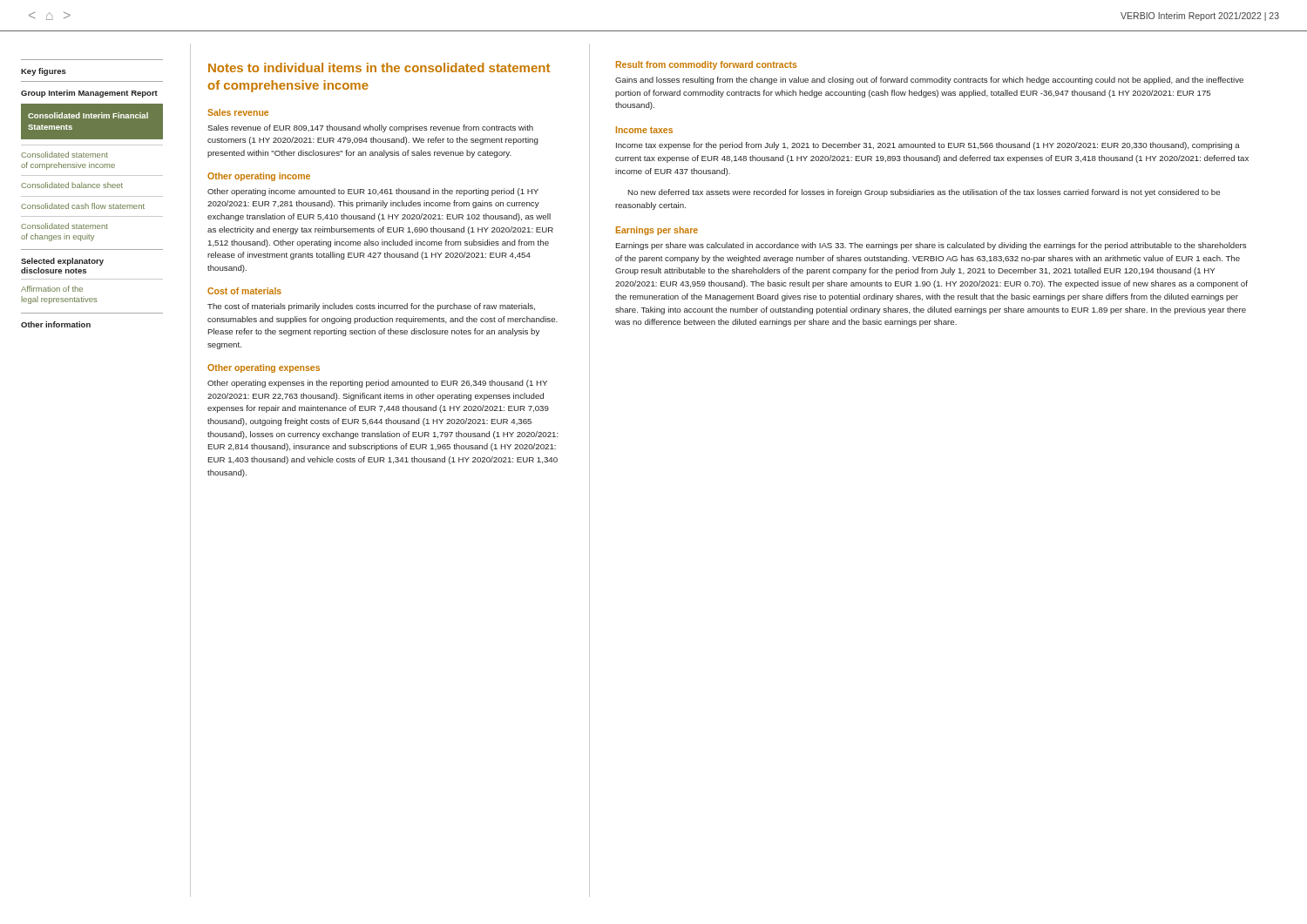Select the text containing "Consolidated Interim Financial Statements"
The height and width of the screenshot is (924, 1307).
(x=88, y=121)
